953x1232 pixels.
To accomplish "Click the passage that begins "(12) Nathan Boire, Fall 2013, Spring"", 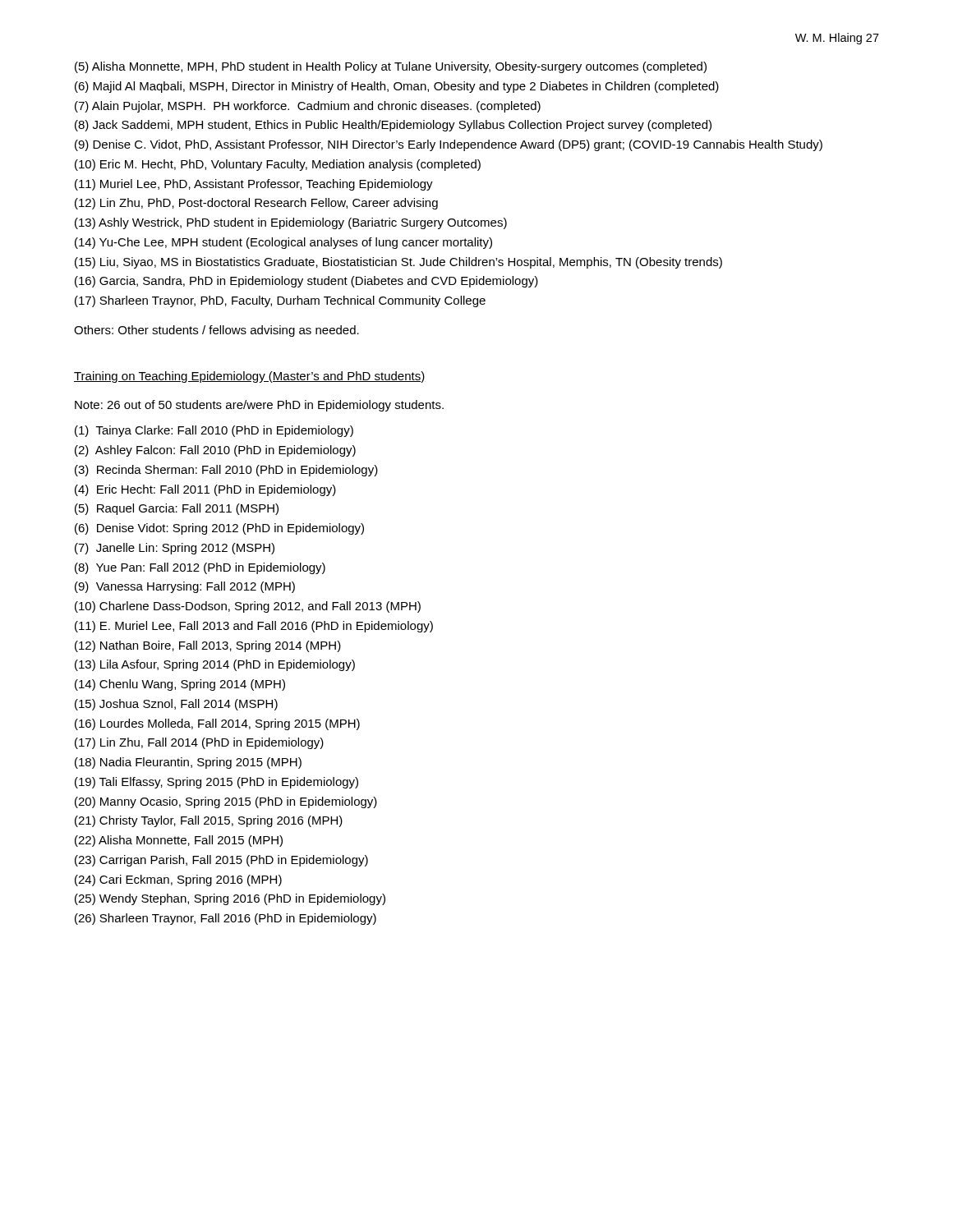I will [x=208, y=645].
